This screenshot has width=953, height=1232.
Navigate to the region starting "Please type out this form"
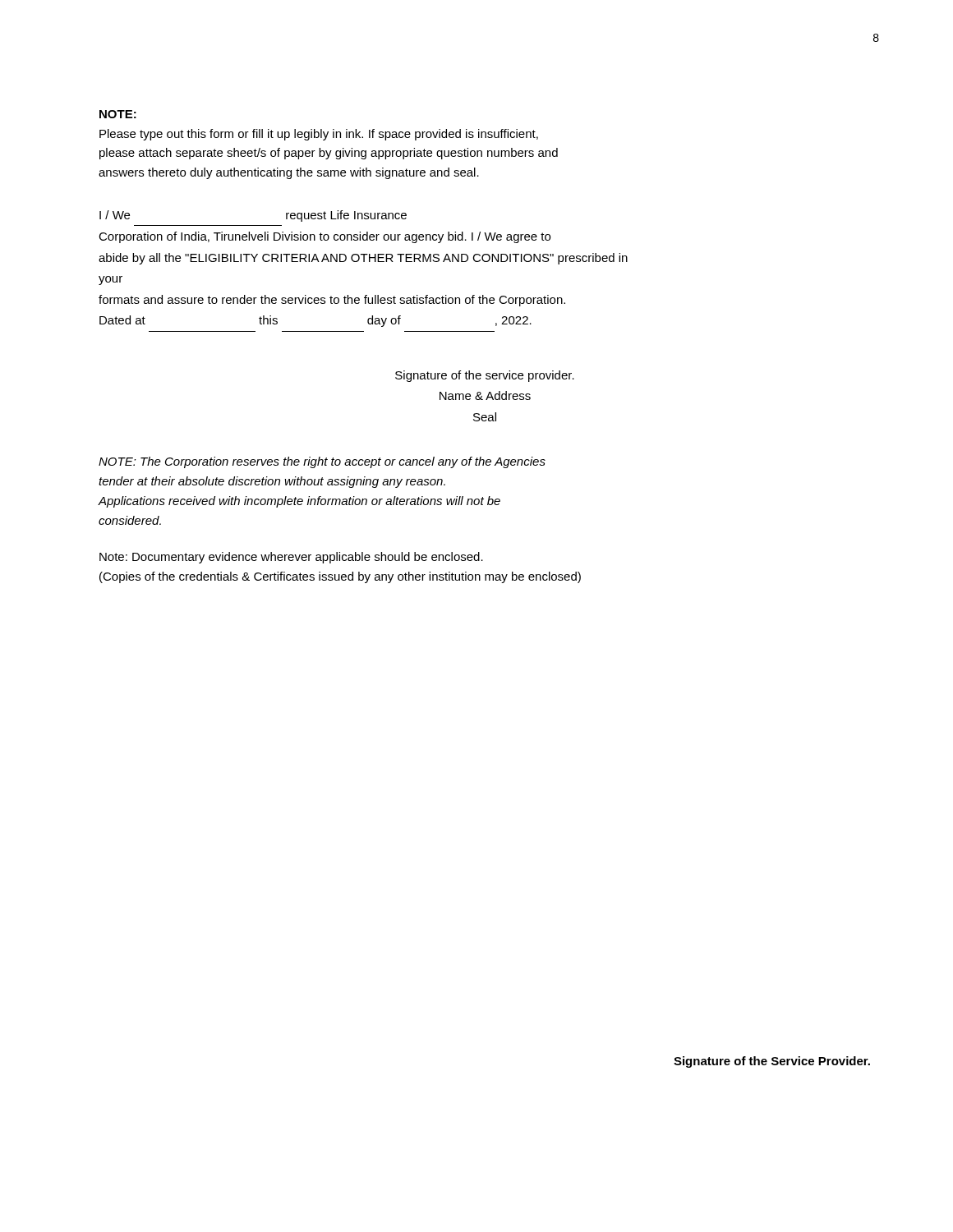[328, 153]
